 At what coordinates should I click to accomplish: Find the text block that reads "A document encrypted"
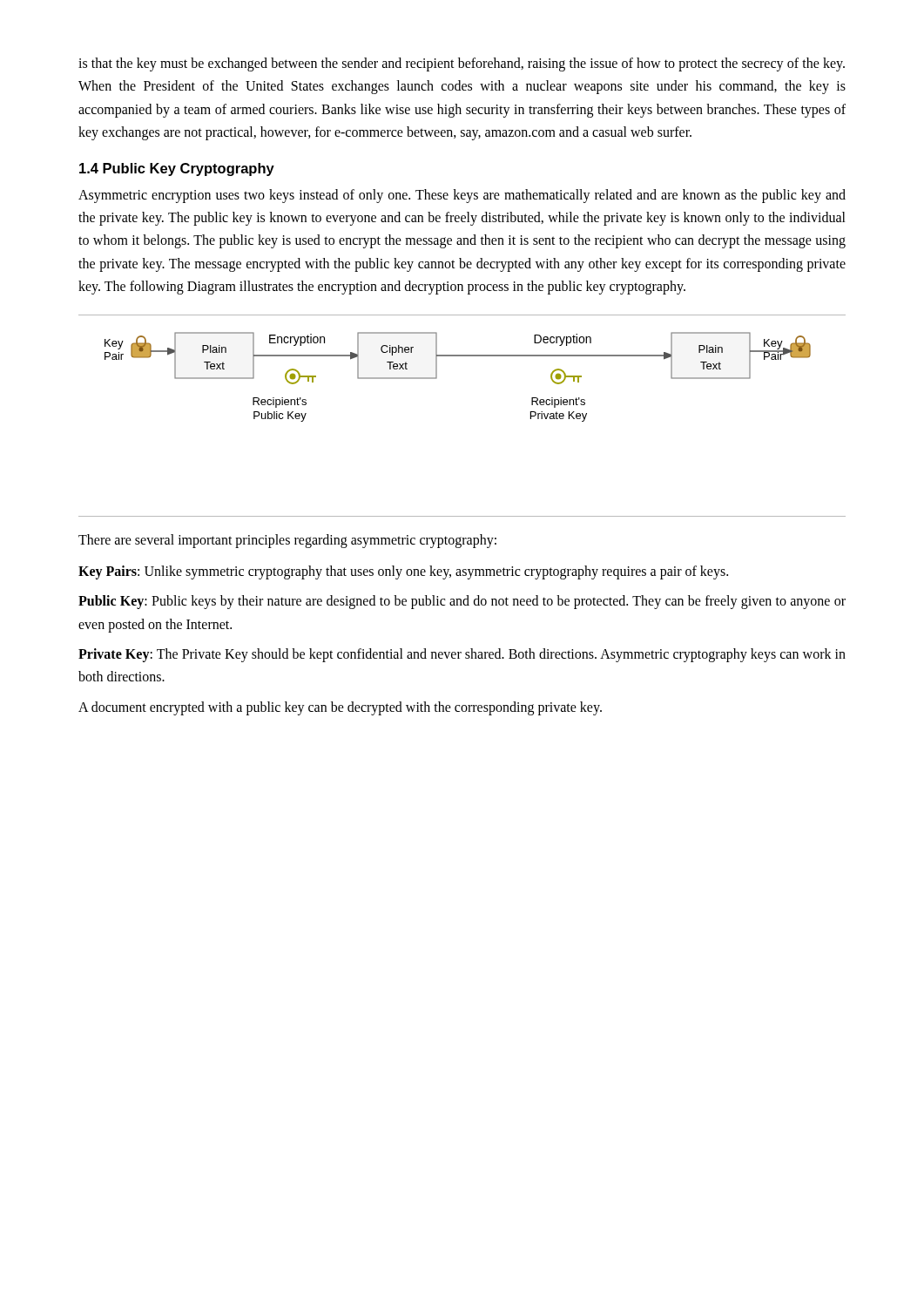point(340,707)
